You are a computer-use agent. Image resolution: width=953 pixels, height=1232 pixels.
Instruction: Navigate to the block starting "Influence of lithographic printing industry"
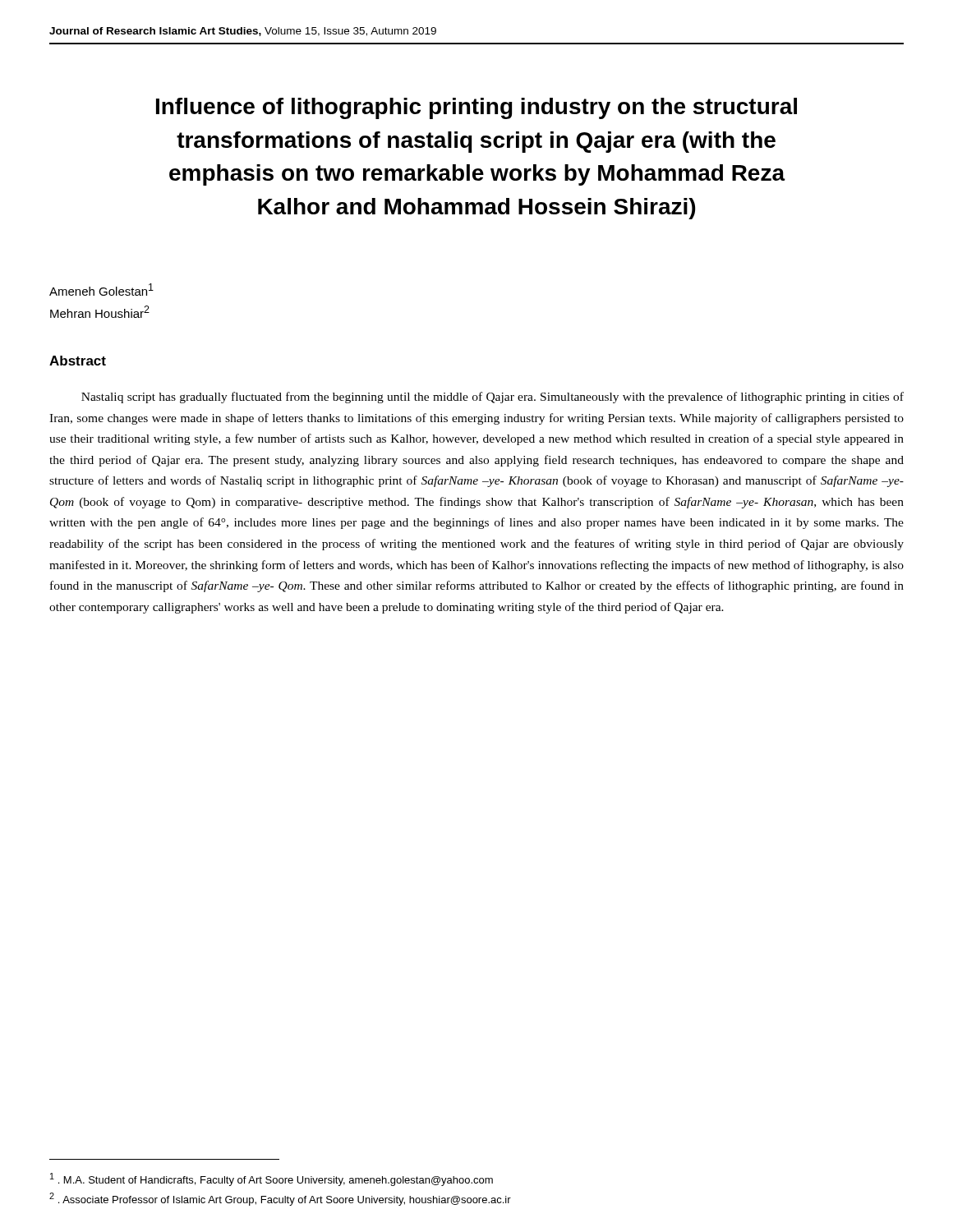pos(476,157)
